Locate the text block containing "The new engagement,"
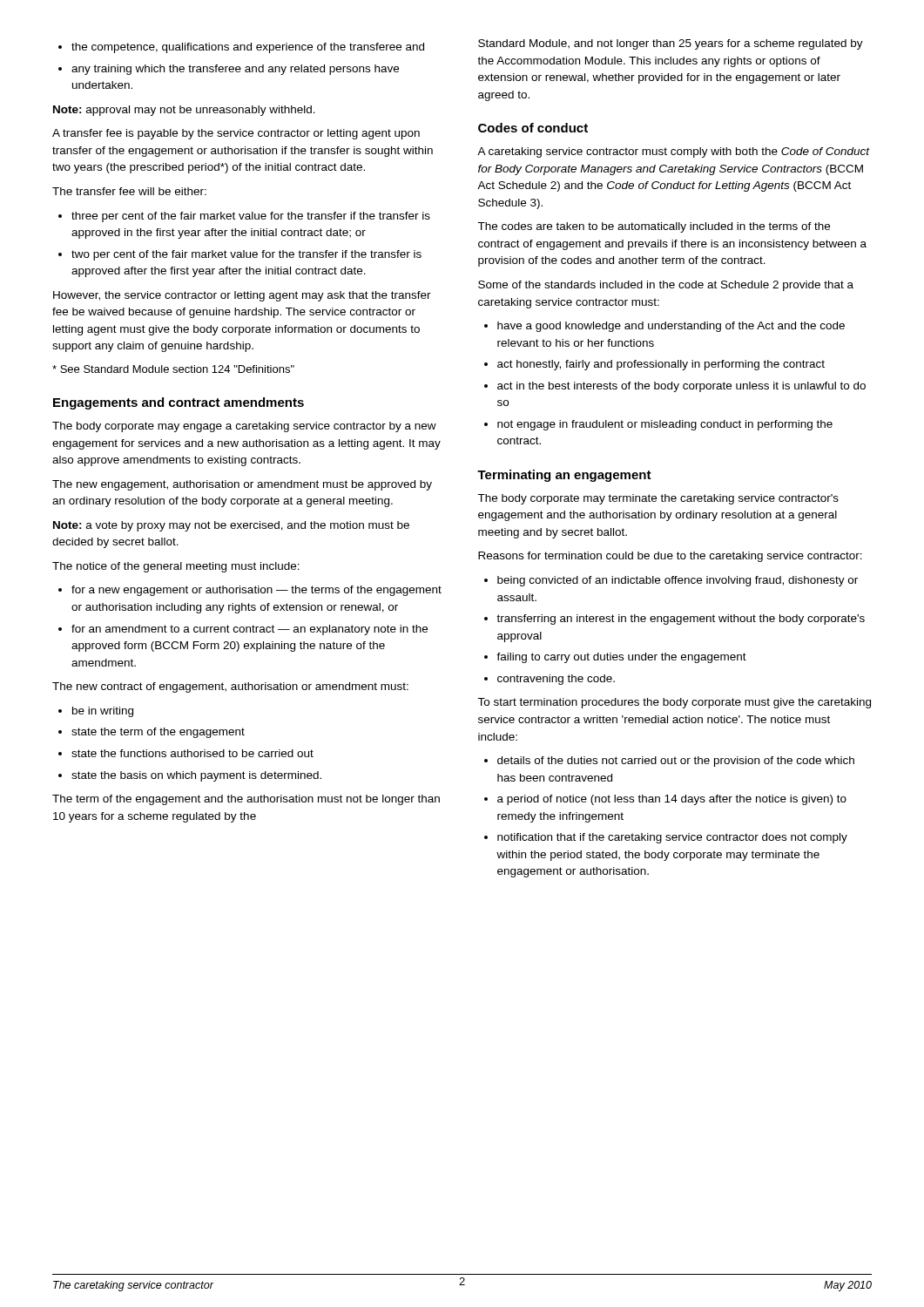This screenshot has height=1307, width=924. [249, 492]
